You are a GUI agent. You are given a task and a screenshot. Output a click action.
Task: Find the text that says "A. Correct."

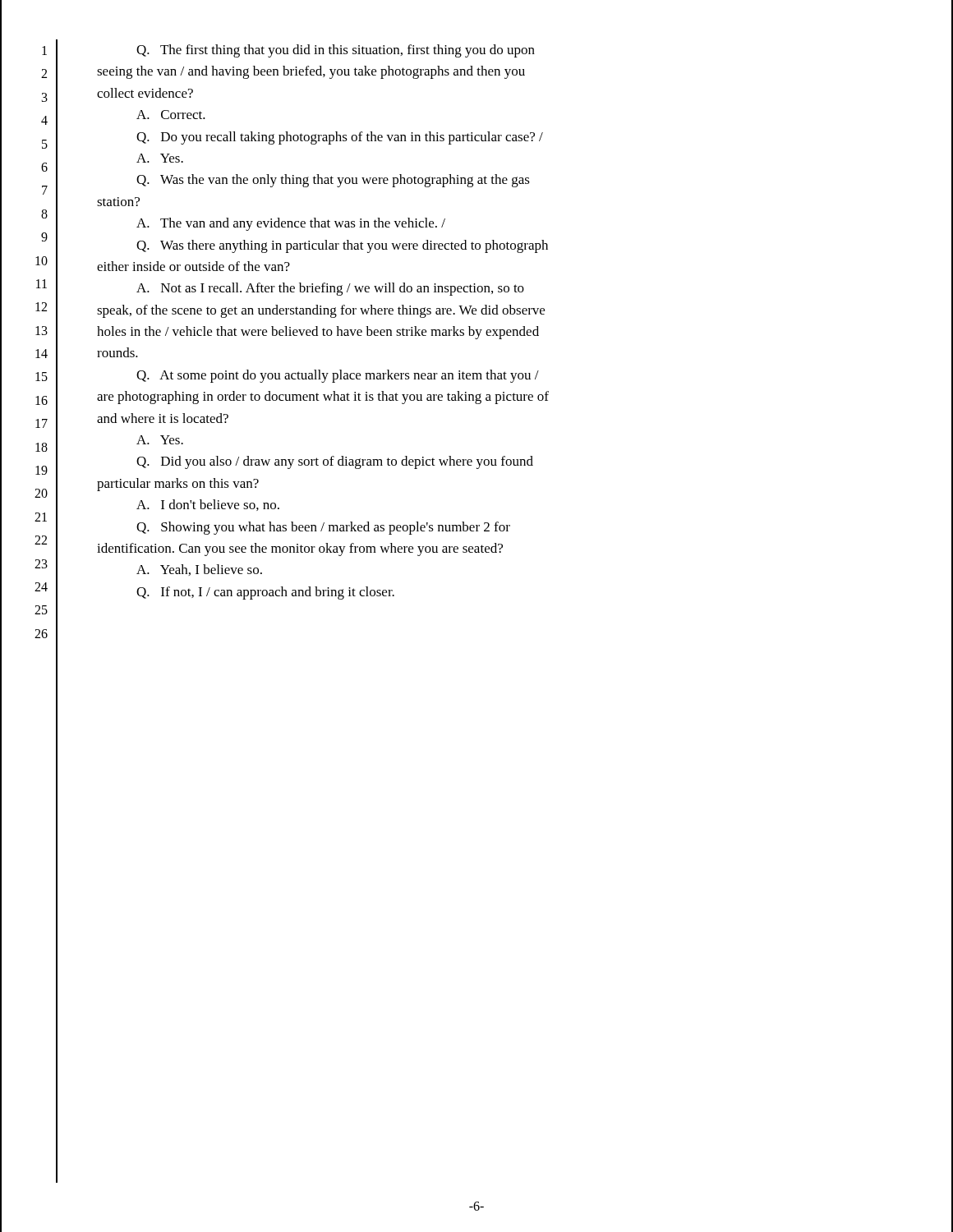(171, 115)
